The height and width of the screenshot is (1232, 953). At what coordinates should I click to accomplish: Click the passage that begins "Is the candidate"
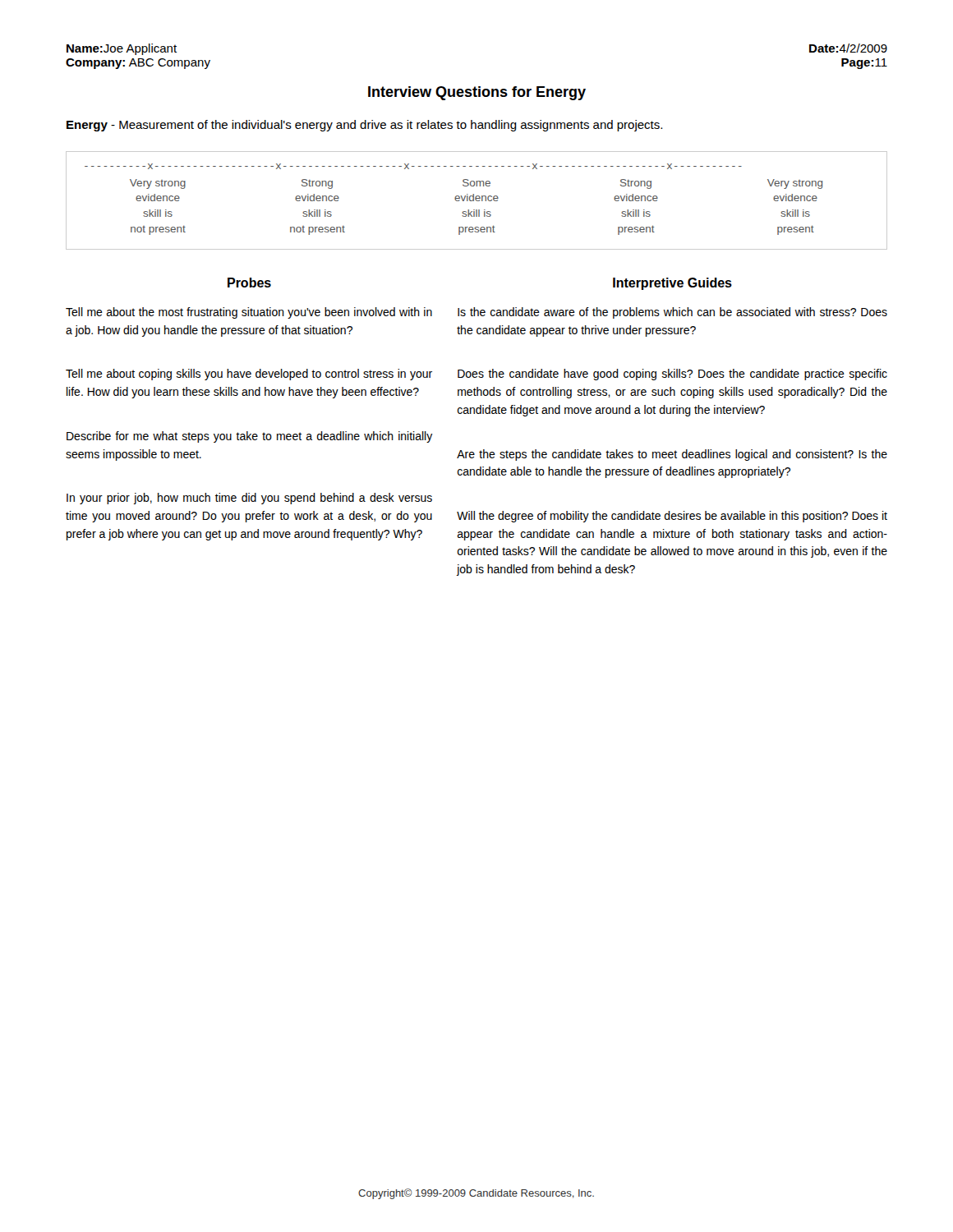(x=672, y=321)
